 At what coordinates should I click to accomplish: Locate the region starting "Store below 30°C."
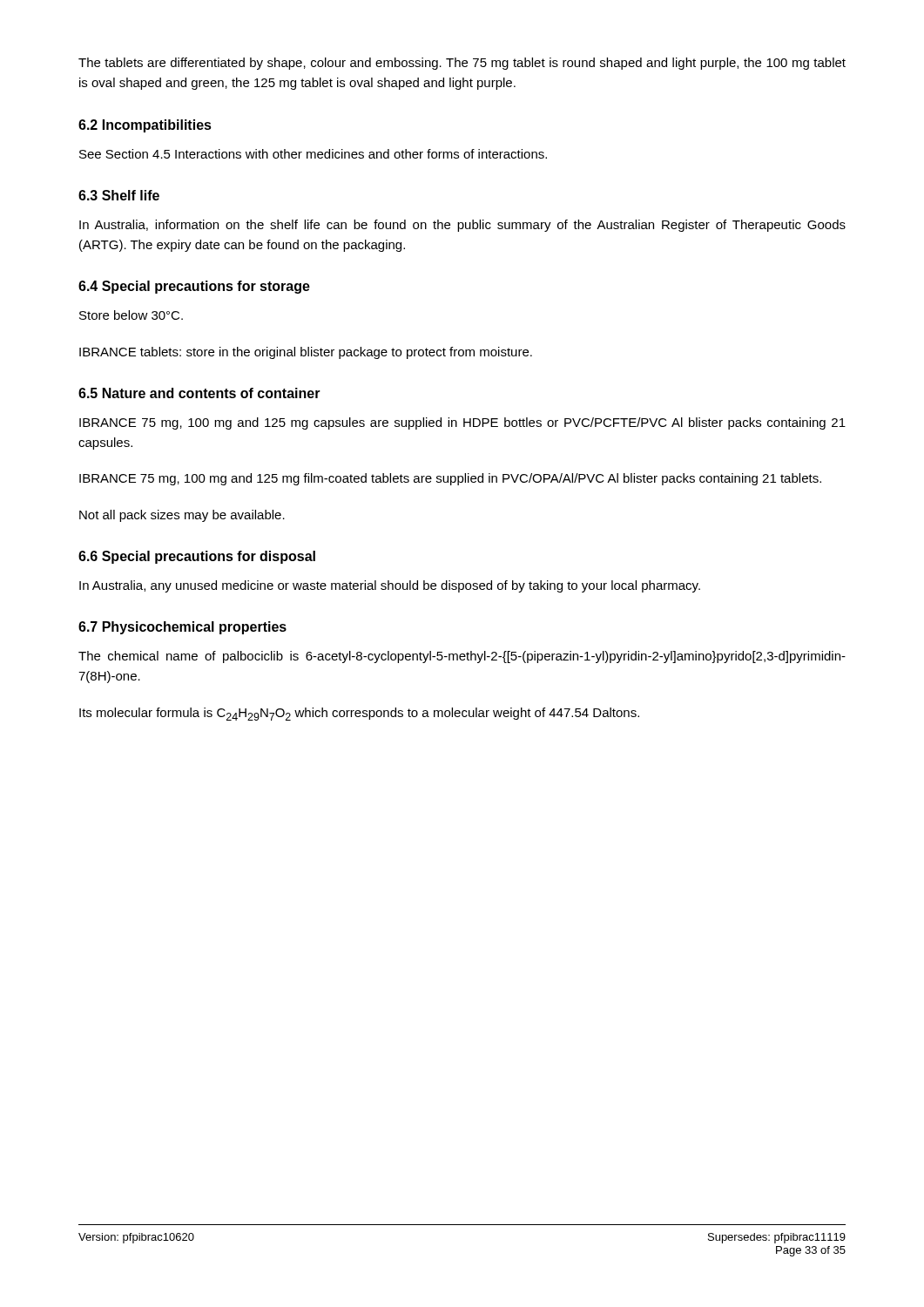click(x=131, y=315)
